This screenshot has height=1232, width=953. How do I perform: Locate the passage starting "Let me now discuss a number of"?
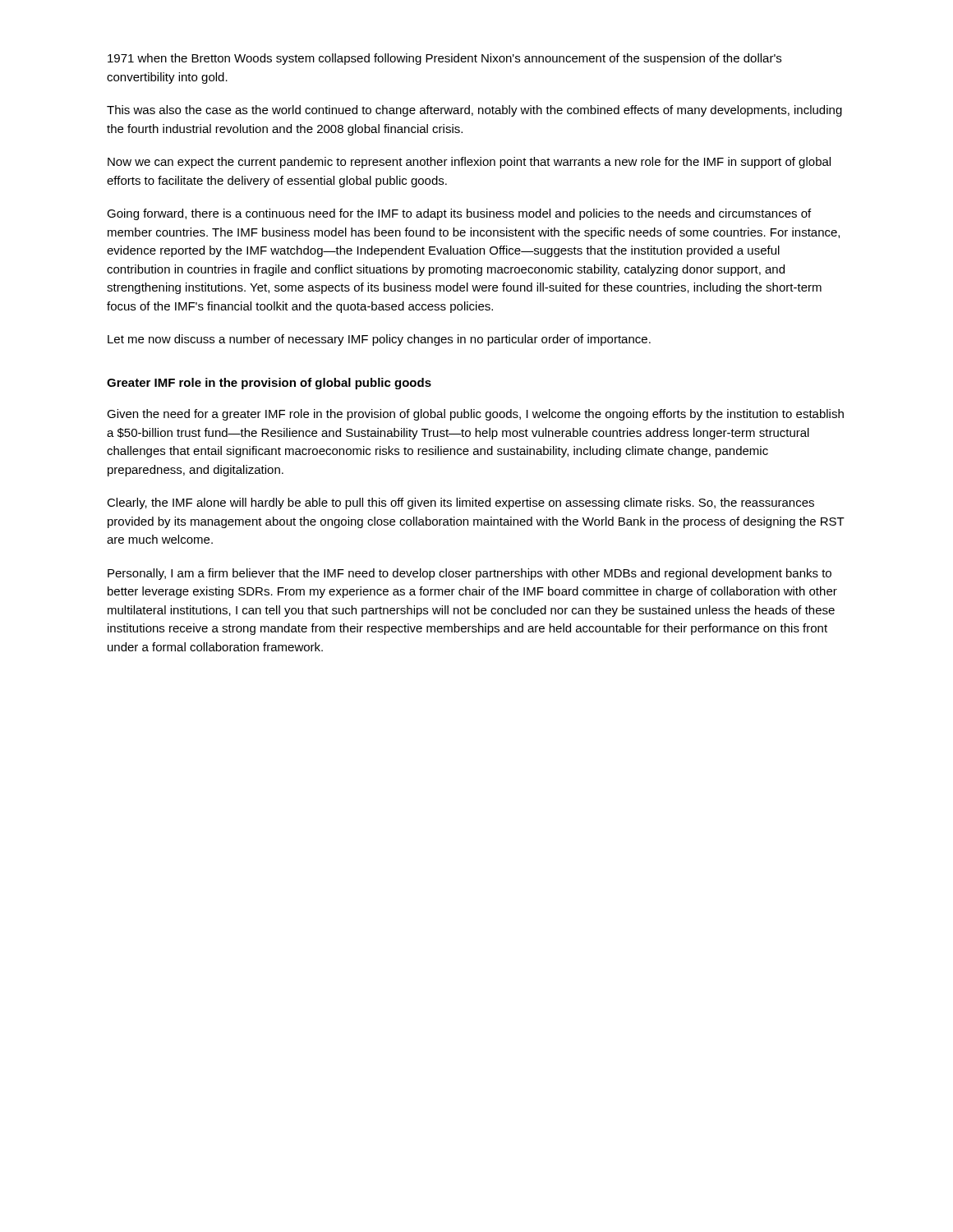379,339
